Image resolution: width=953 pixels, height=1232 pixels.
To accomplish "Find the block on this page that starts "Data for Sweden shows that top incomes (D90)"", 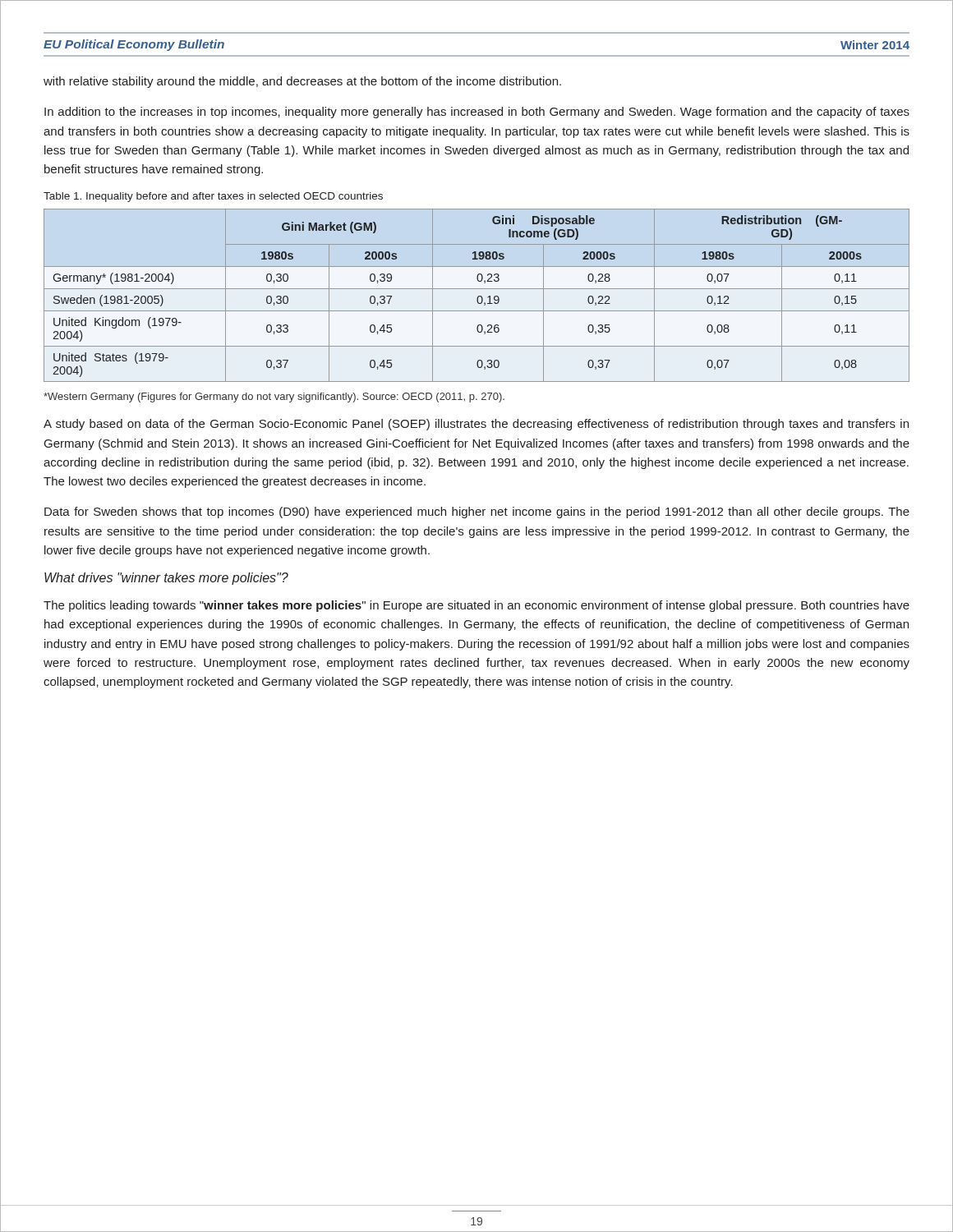I will 476,531.
